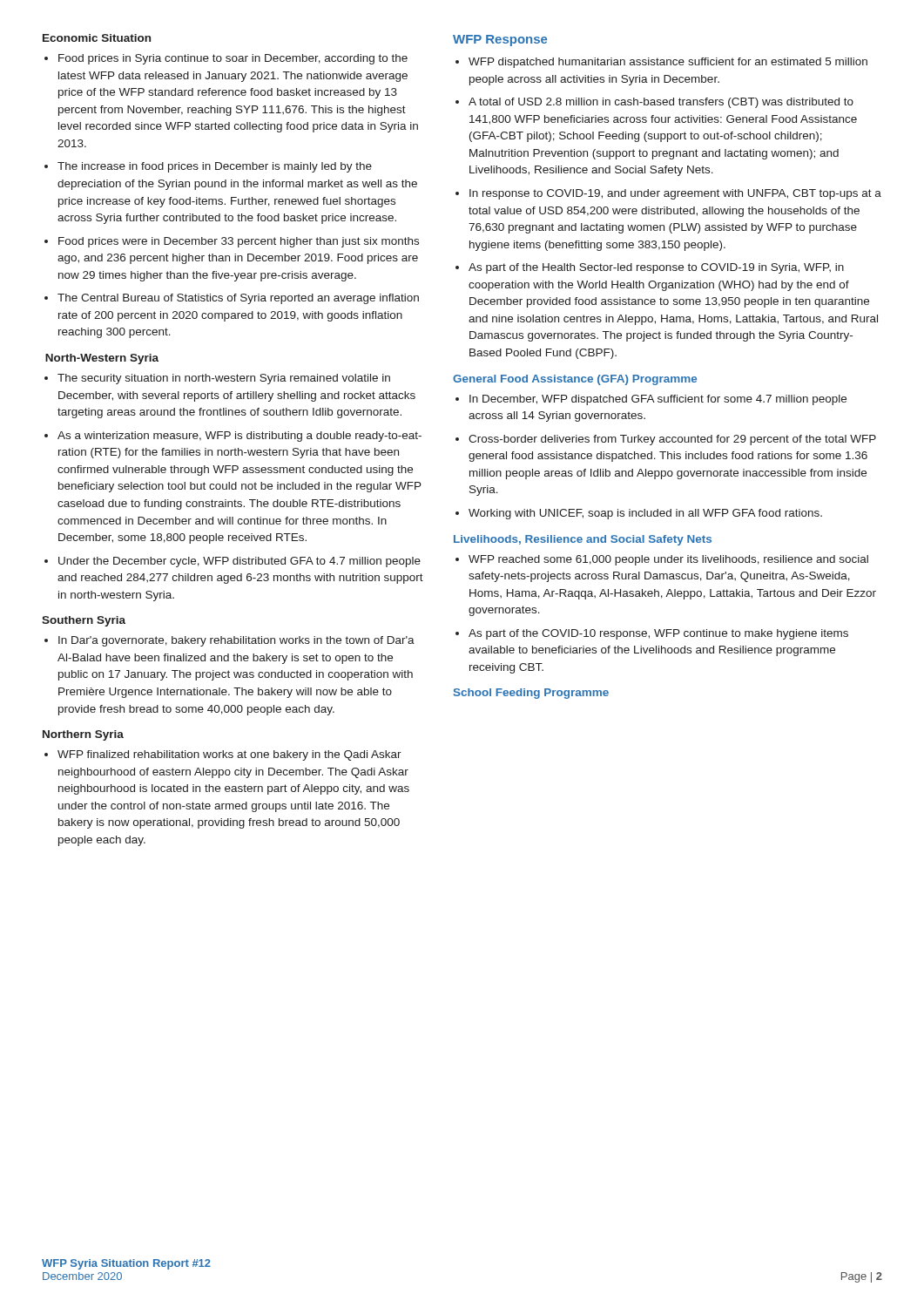Where is the passage that starts "Under the December cycle, WFP"?
924x1307 pixels.
pos(240,577)
